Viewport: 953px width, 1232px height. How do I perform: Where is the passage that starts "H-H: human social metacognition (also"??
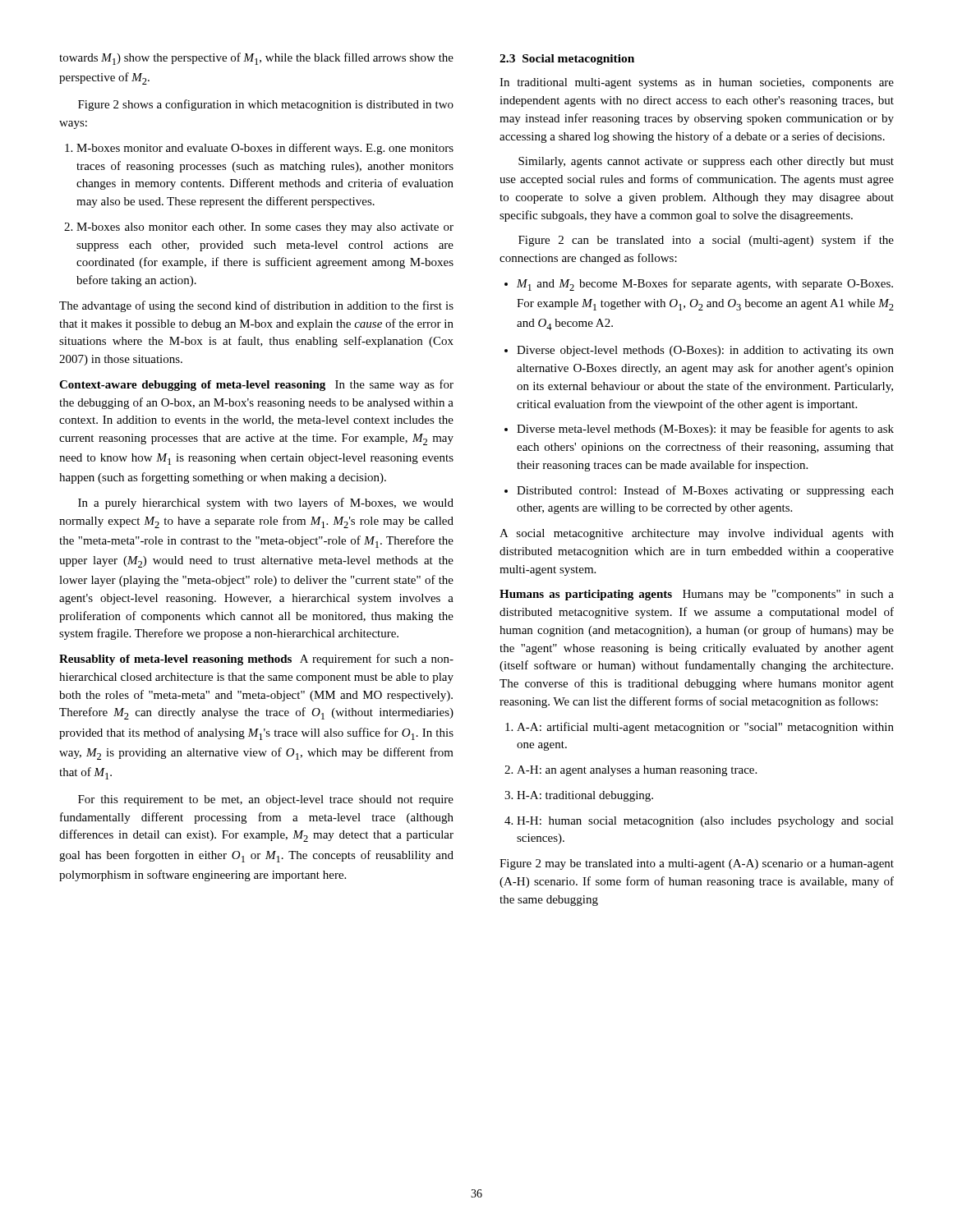(x=697, y=830)
